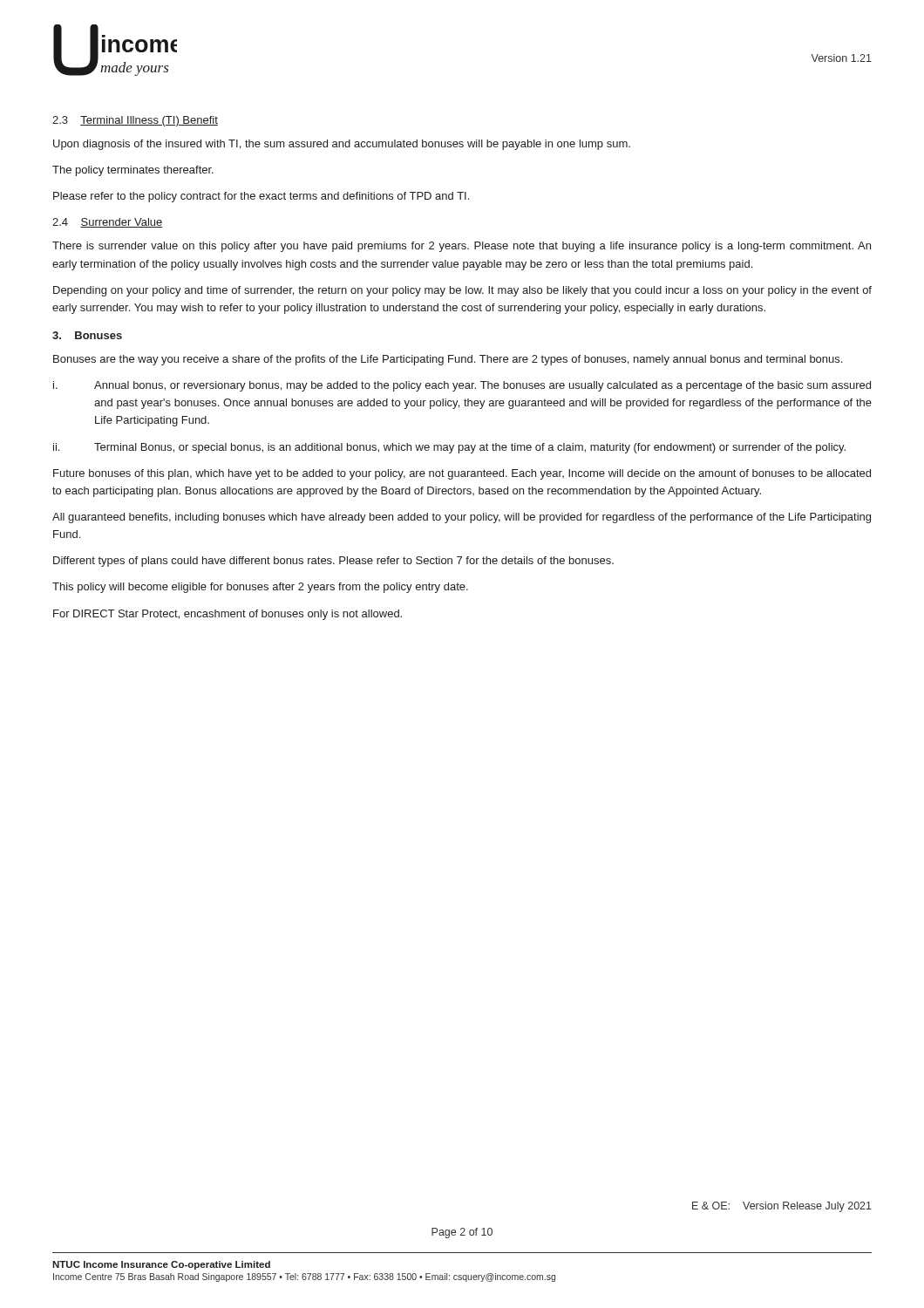Locate the block of text that opens with "ii. Terminal Bonus, or special bonus,"
Image resolution: width=924 pixels, height=1308 pixels.
[x=462, y=447]
